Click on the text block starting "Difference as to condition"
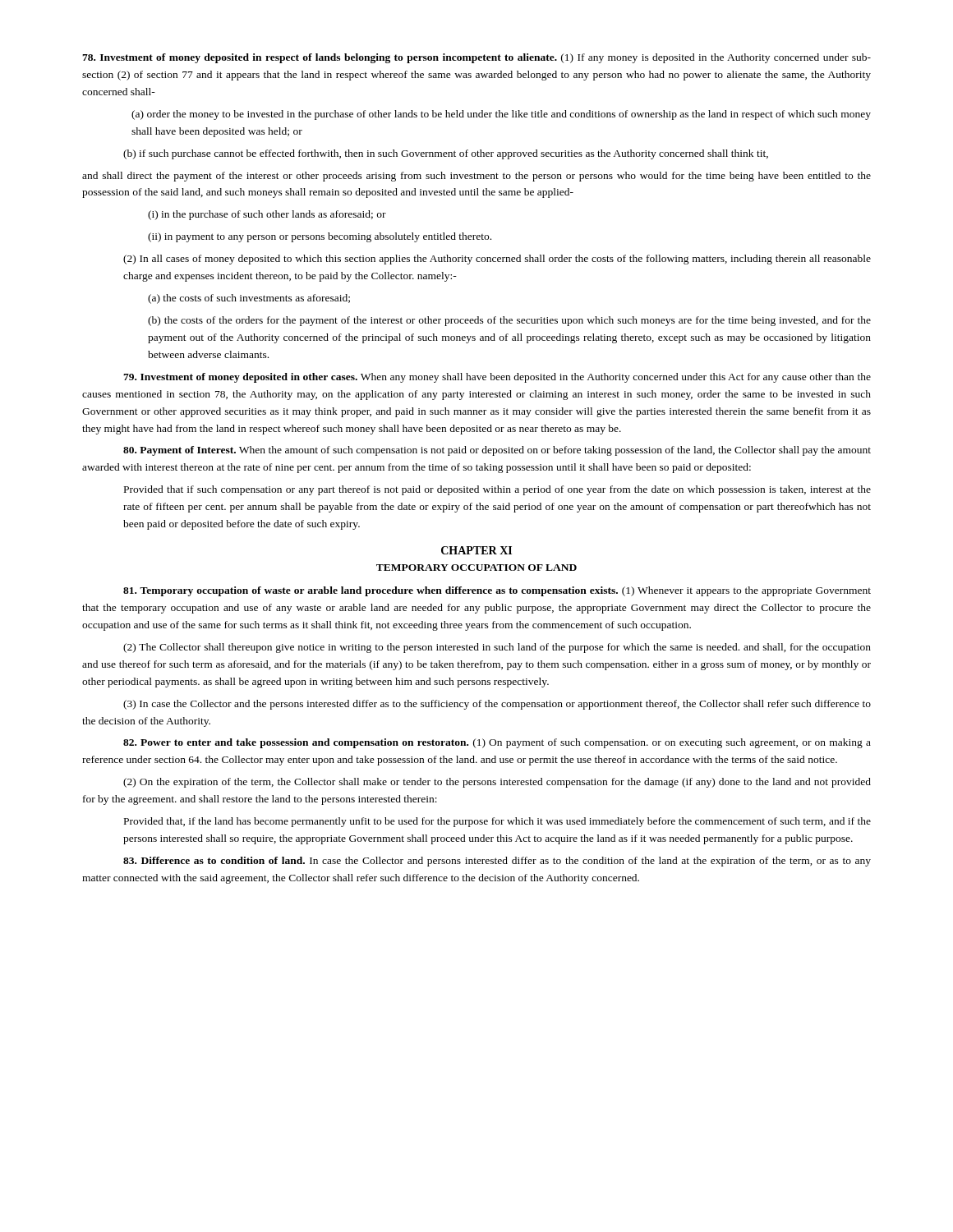This screenshot has width=953, height=1232. point(476,870)
